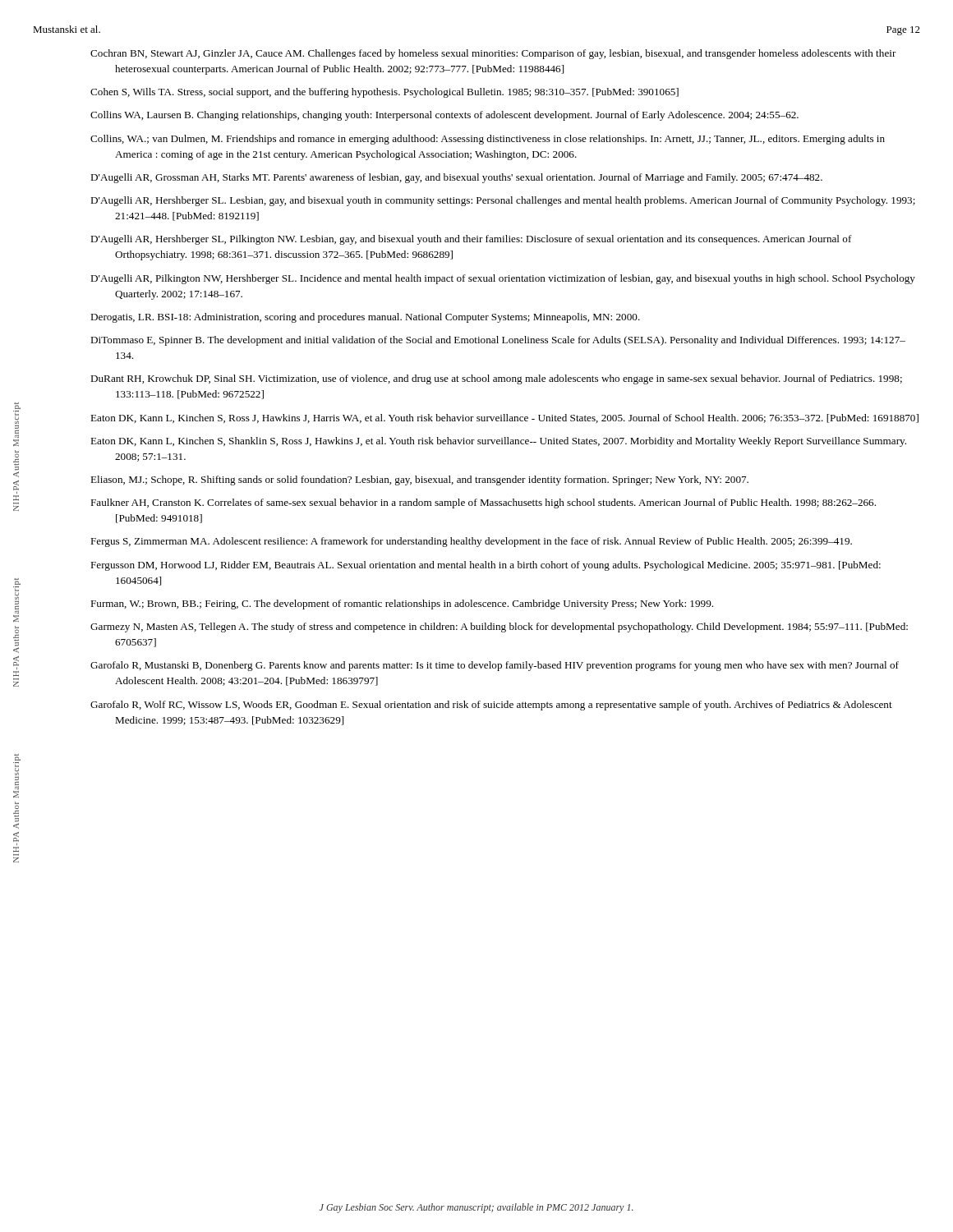Where is the passage that starts "Collins WA, Laursen B."?
The width and height of the screenshot is (953, 1232).
point(445,115)
